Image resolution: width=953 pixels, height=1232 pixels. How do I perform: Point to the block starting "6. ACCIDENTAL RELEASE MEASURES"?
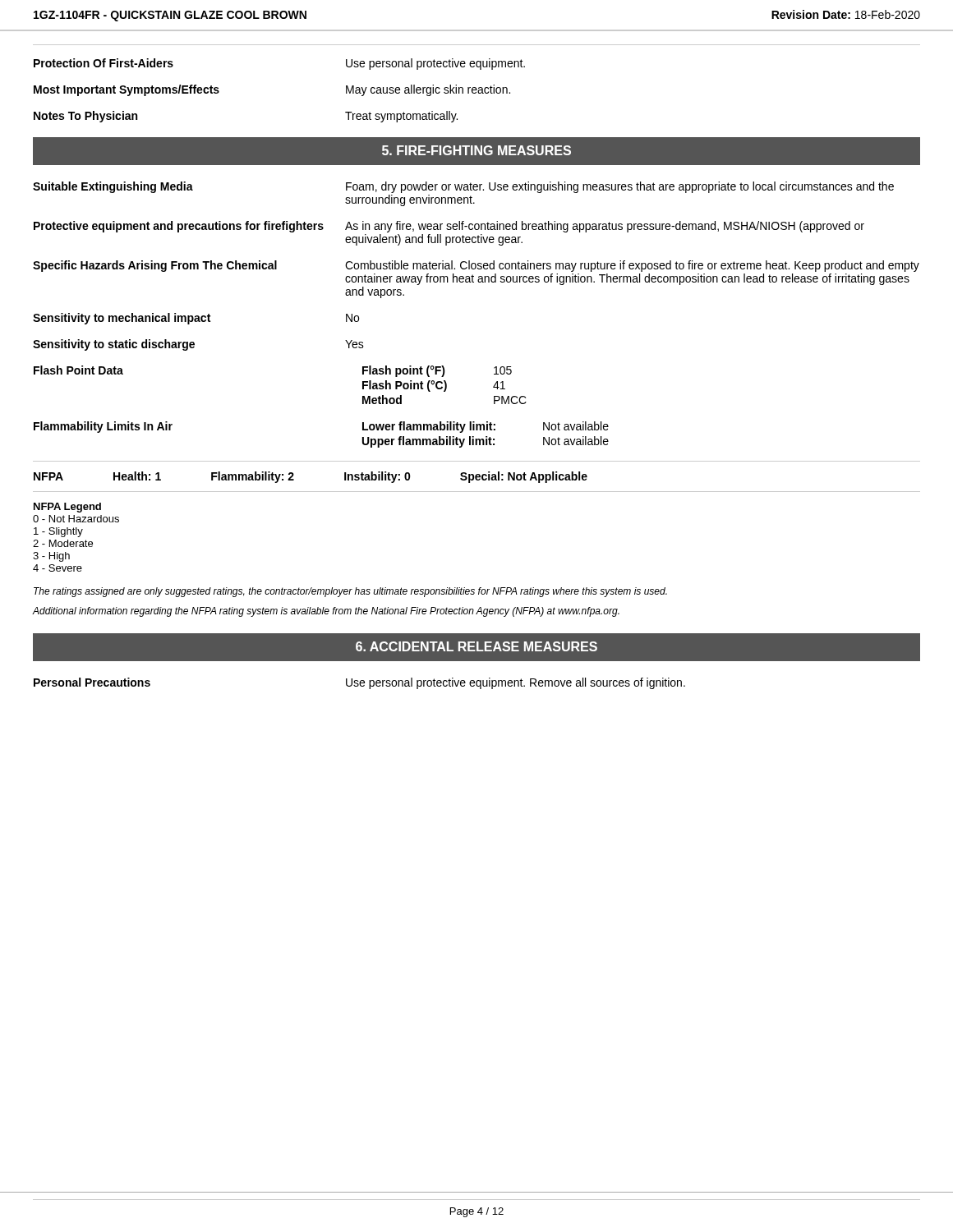(x=476, y=647)
